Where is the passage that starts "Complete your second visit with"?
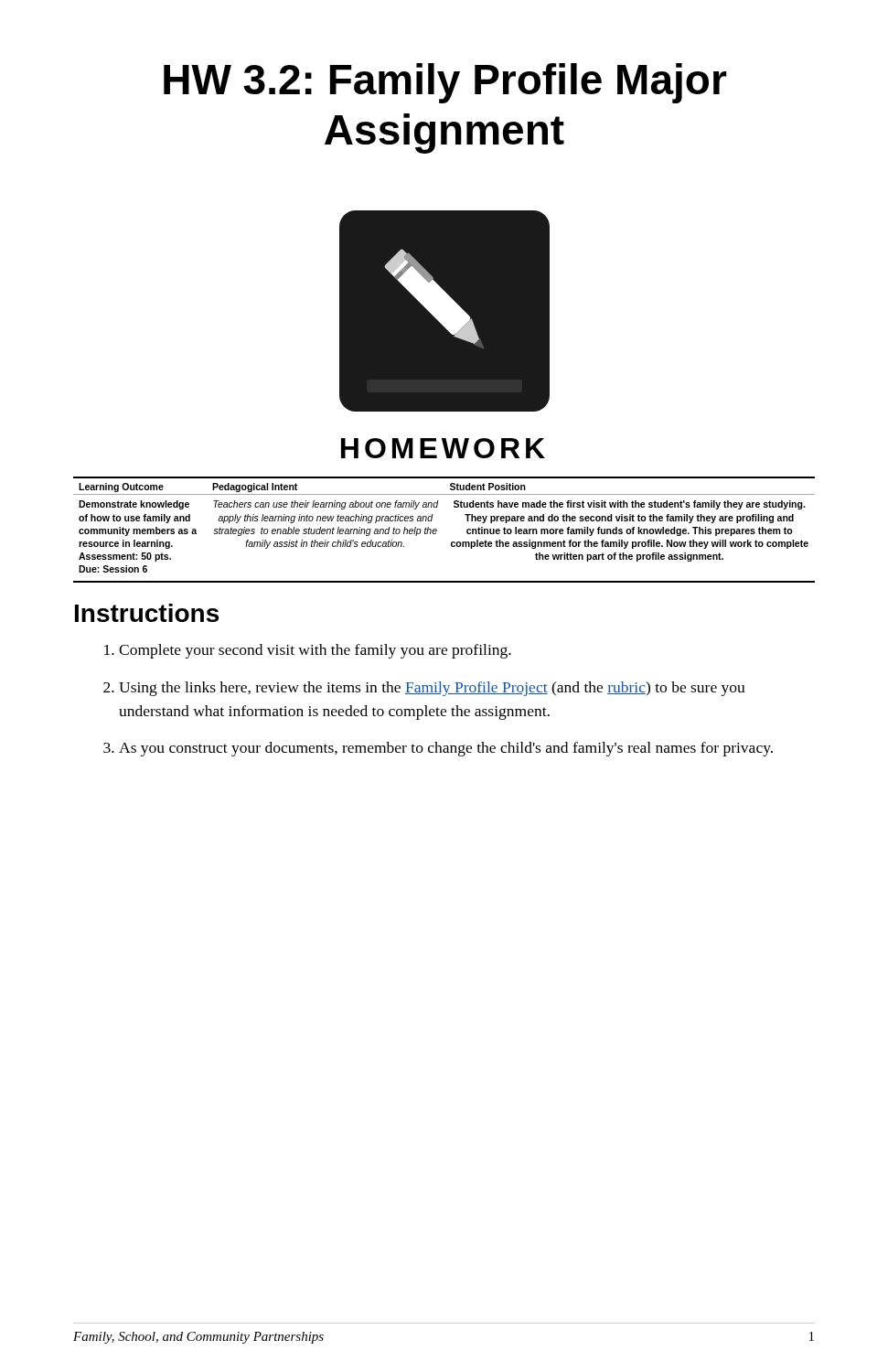Image resolution: width=888 pixels, height=1372 pixels. (315, 650)
